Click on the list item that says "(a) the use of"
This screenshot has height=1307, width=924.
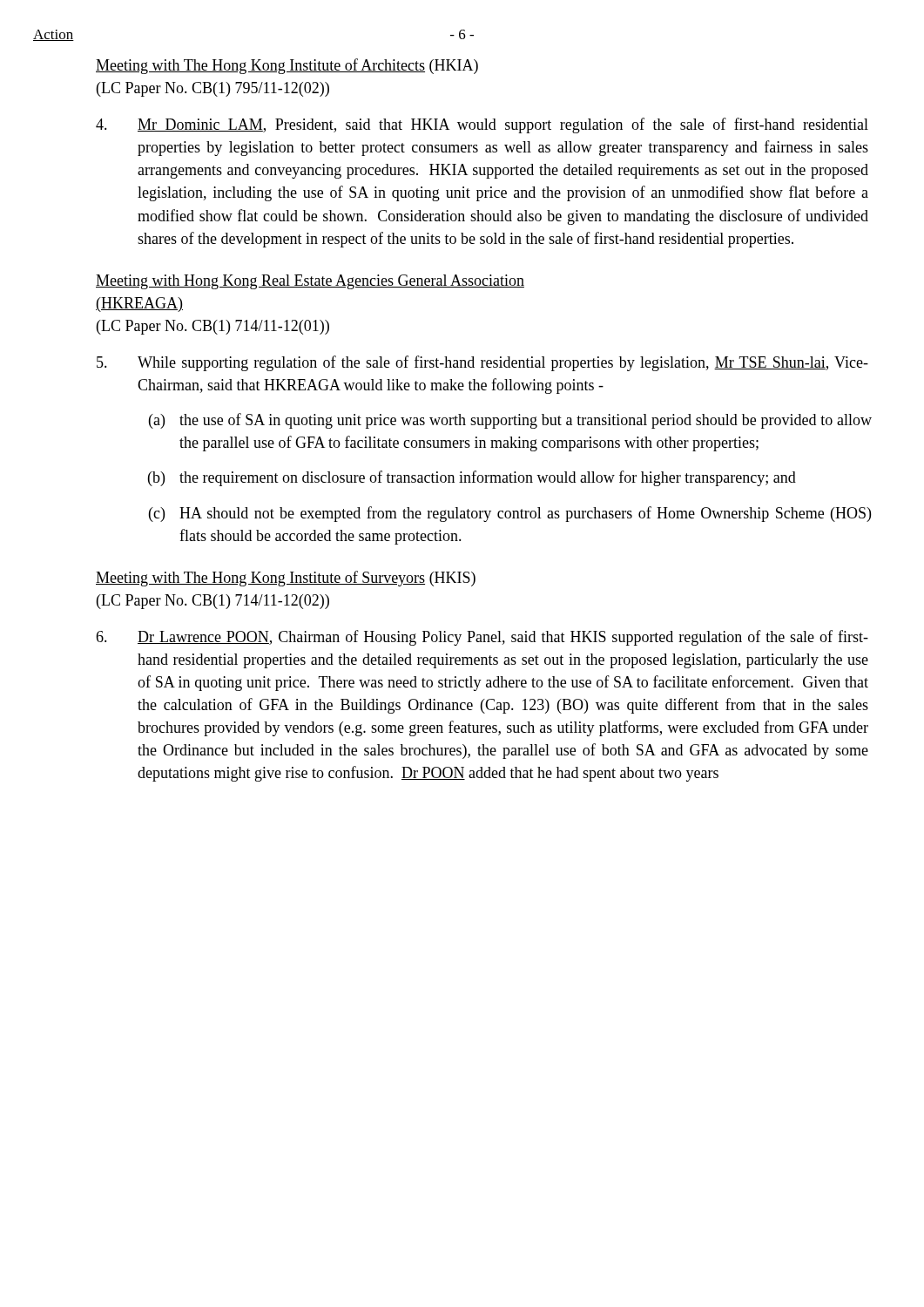click(x=484, y=432)
